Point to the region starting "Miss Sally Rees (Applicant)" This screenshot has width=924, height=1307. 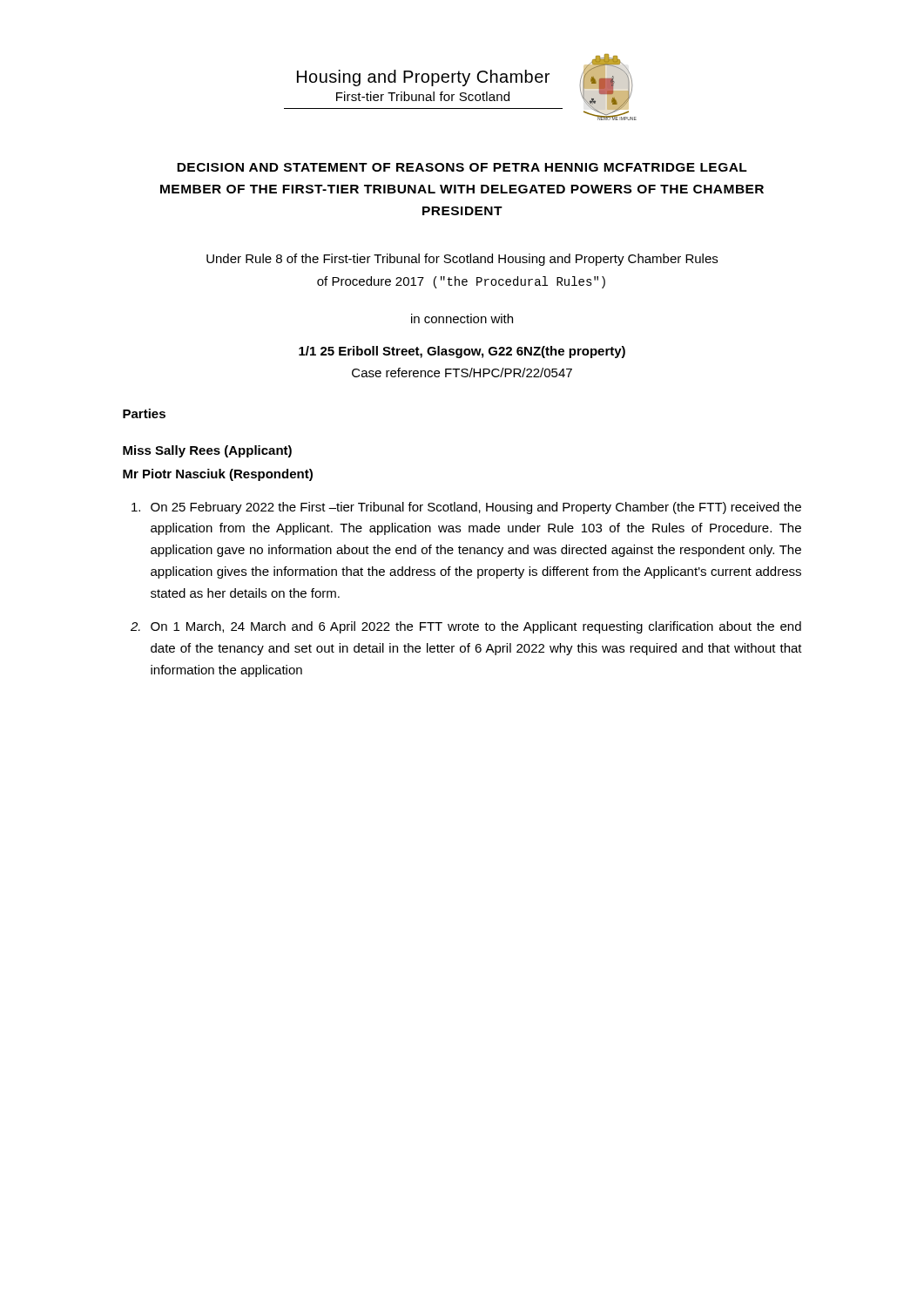[x=207, y=450]
